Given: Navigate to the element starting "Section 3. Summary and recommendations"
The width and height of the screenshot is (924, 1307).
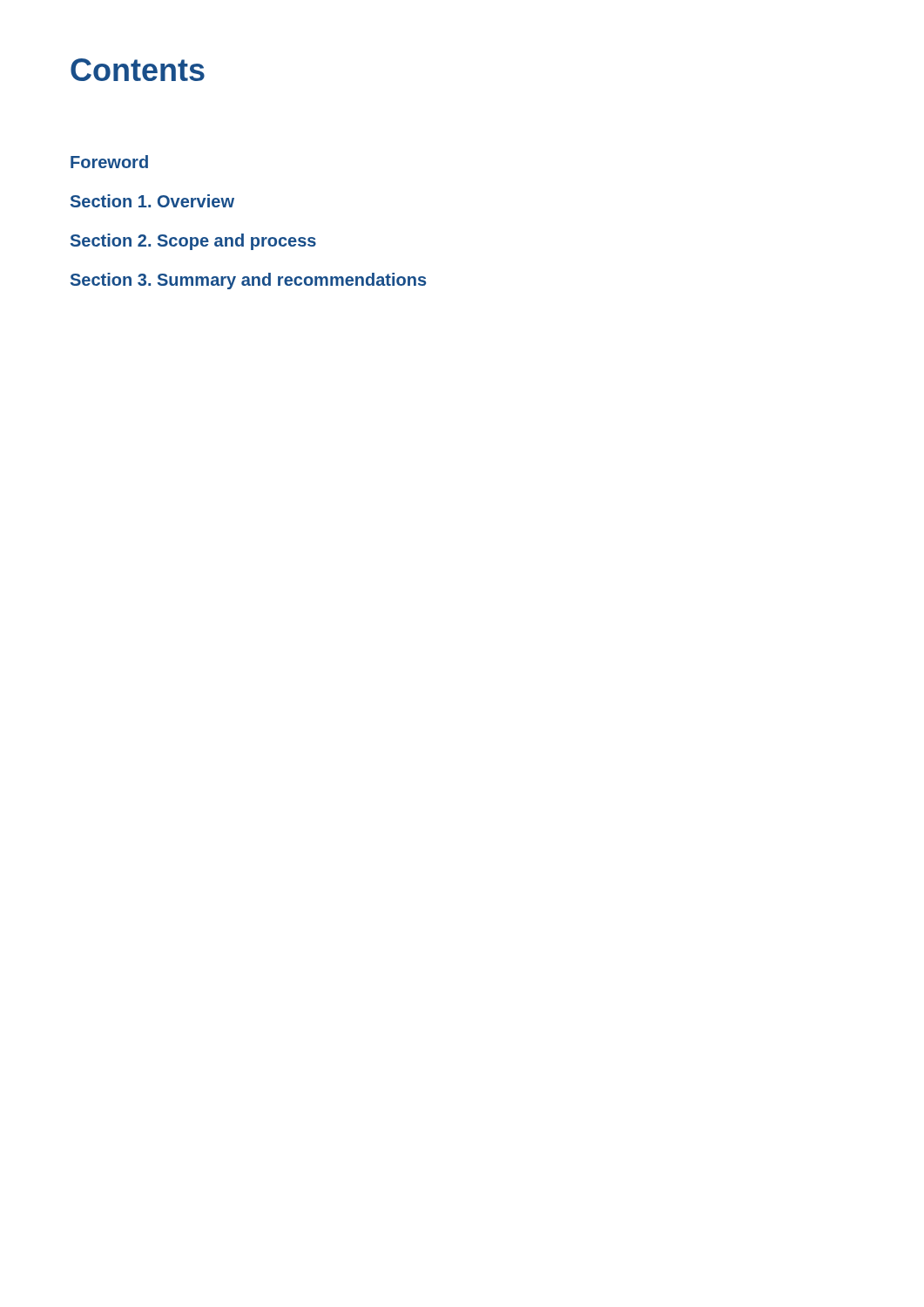Looking at the screenshot, I should point(248,280).
